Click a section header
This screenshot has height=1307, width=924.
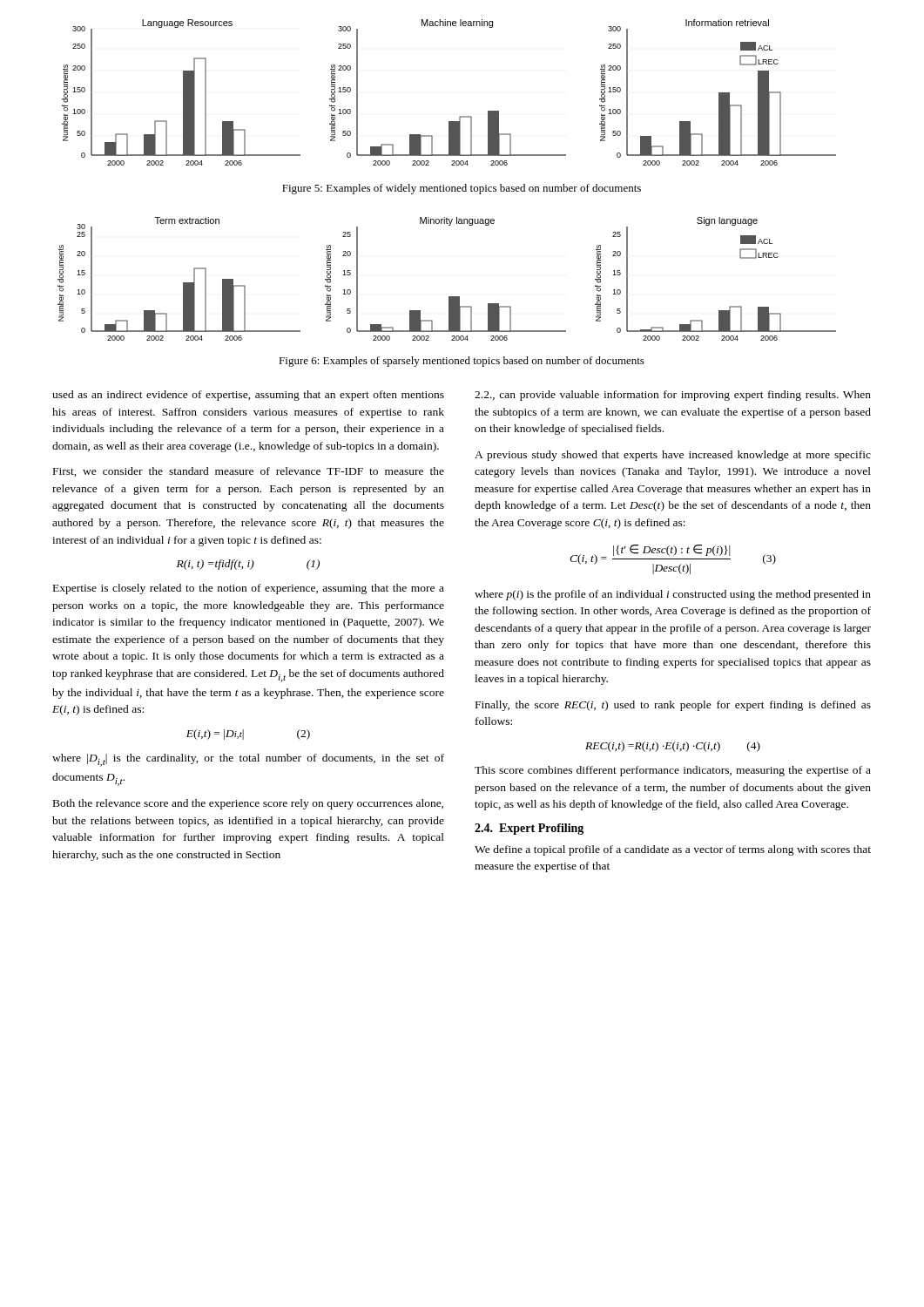coord(529,828)
